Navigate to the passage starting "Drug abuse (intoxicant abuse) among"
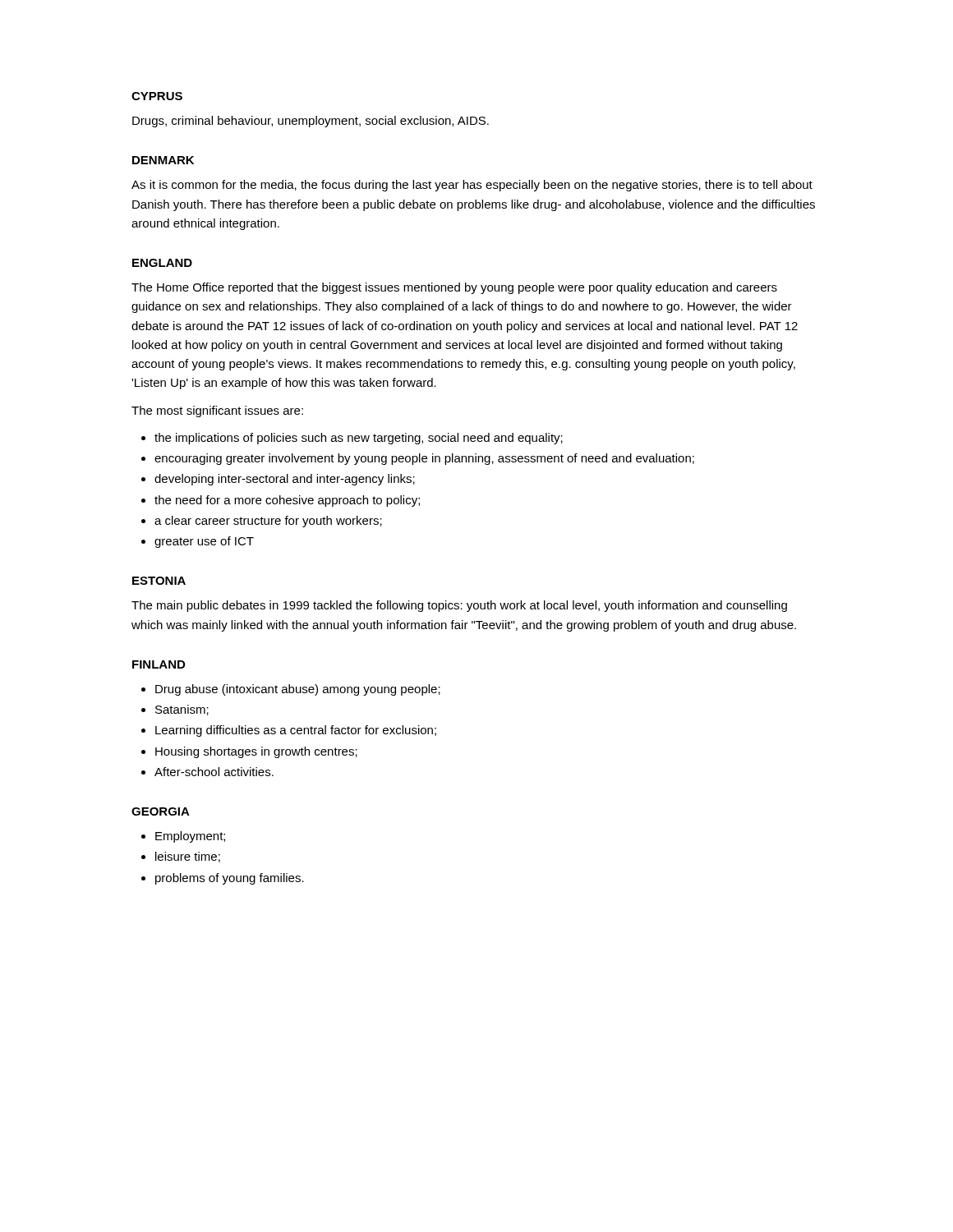Image resolution: width=953 pixels, height=1232 pixels. coord(291,690)
